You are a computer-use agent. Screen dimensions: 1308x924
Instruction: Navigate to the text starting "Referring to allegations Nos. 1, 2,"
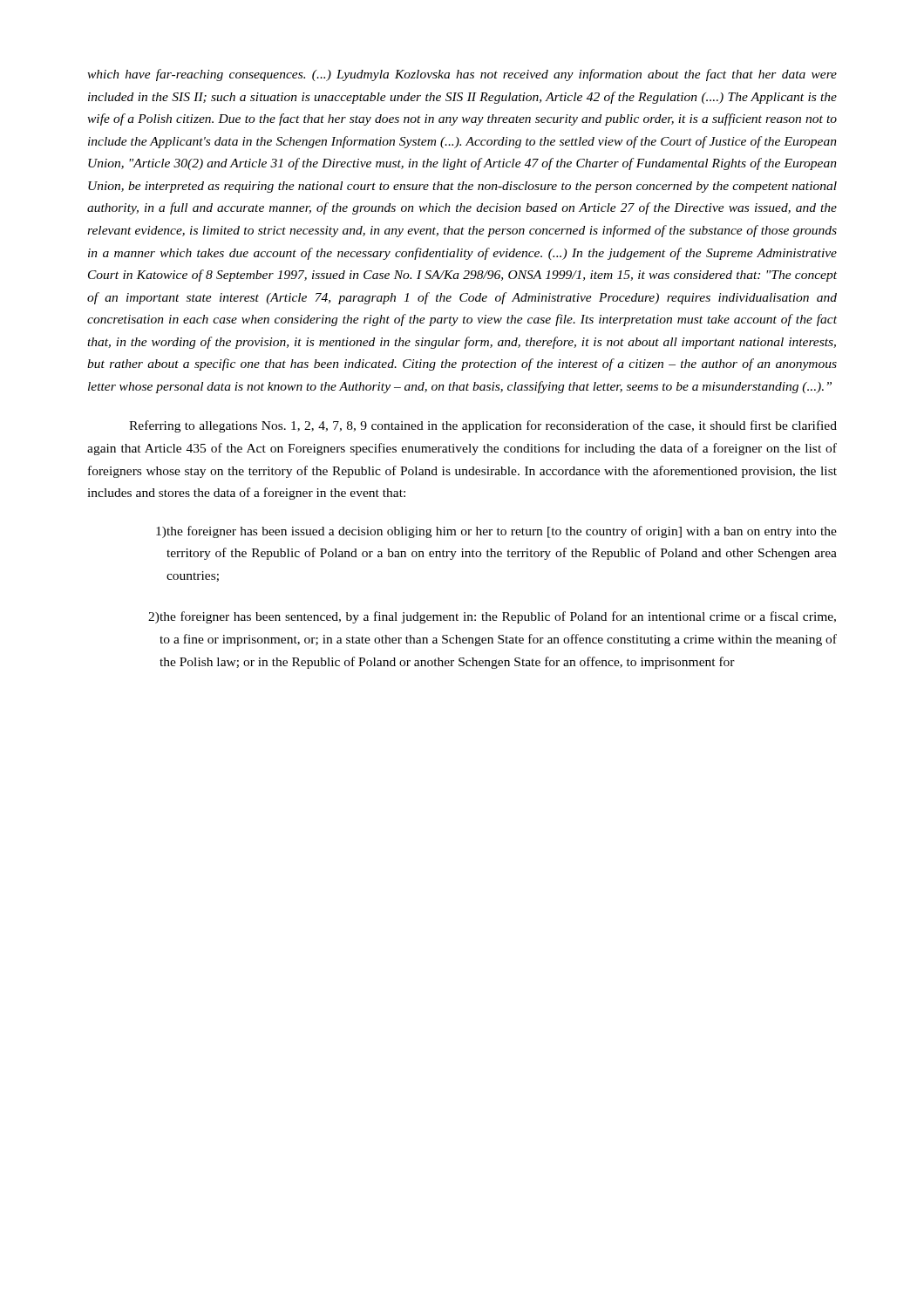pyautogui.click(x=462, y=459)
